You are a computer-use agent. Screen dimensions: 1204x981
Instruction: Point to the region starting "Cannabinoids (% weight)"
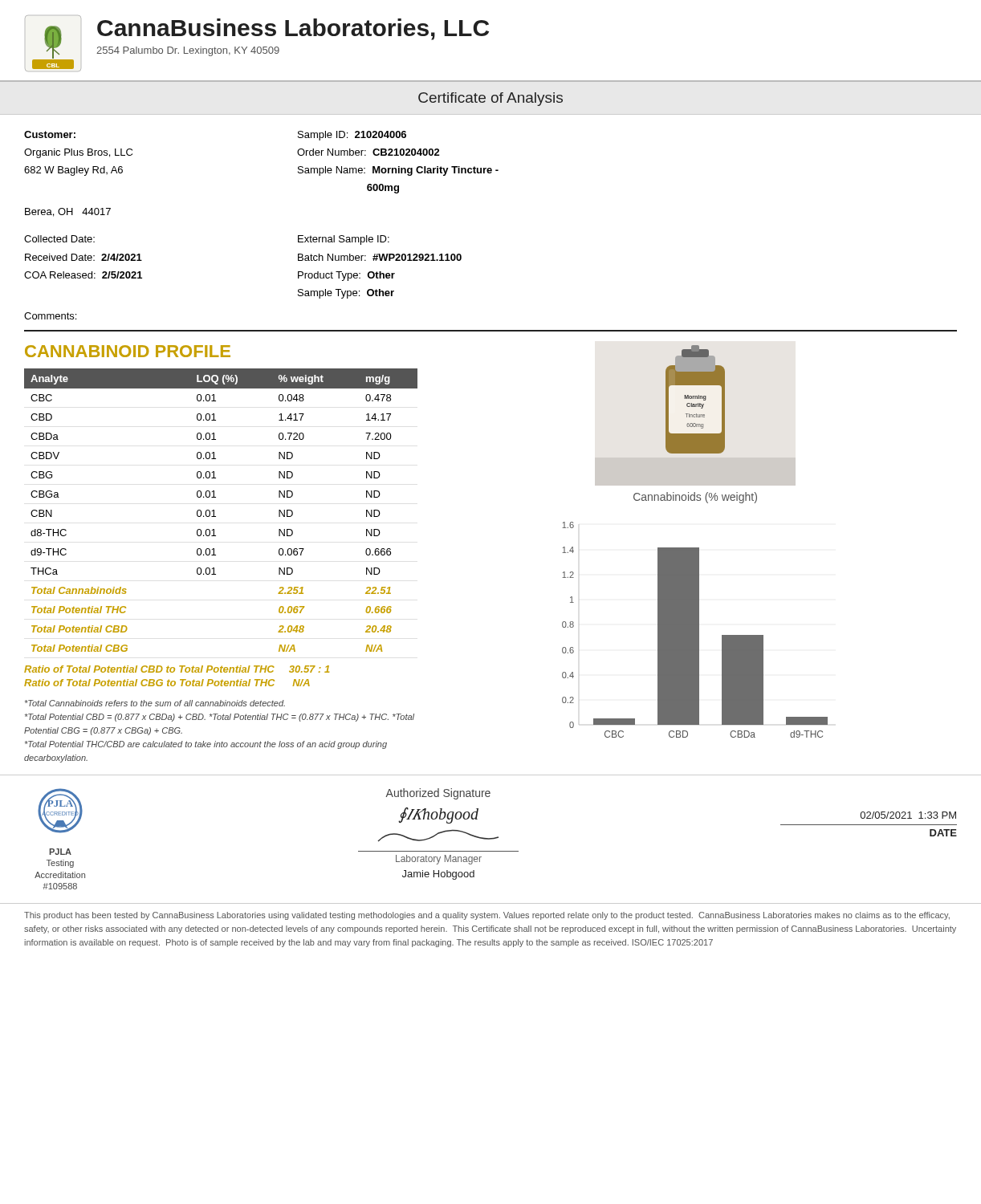(695, 497)
